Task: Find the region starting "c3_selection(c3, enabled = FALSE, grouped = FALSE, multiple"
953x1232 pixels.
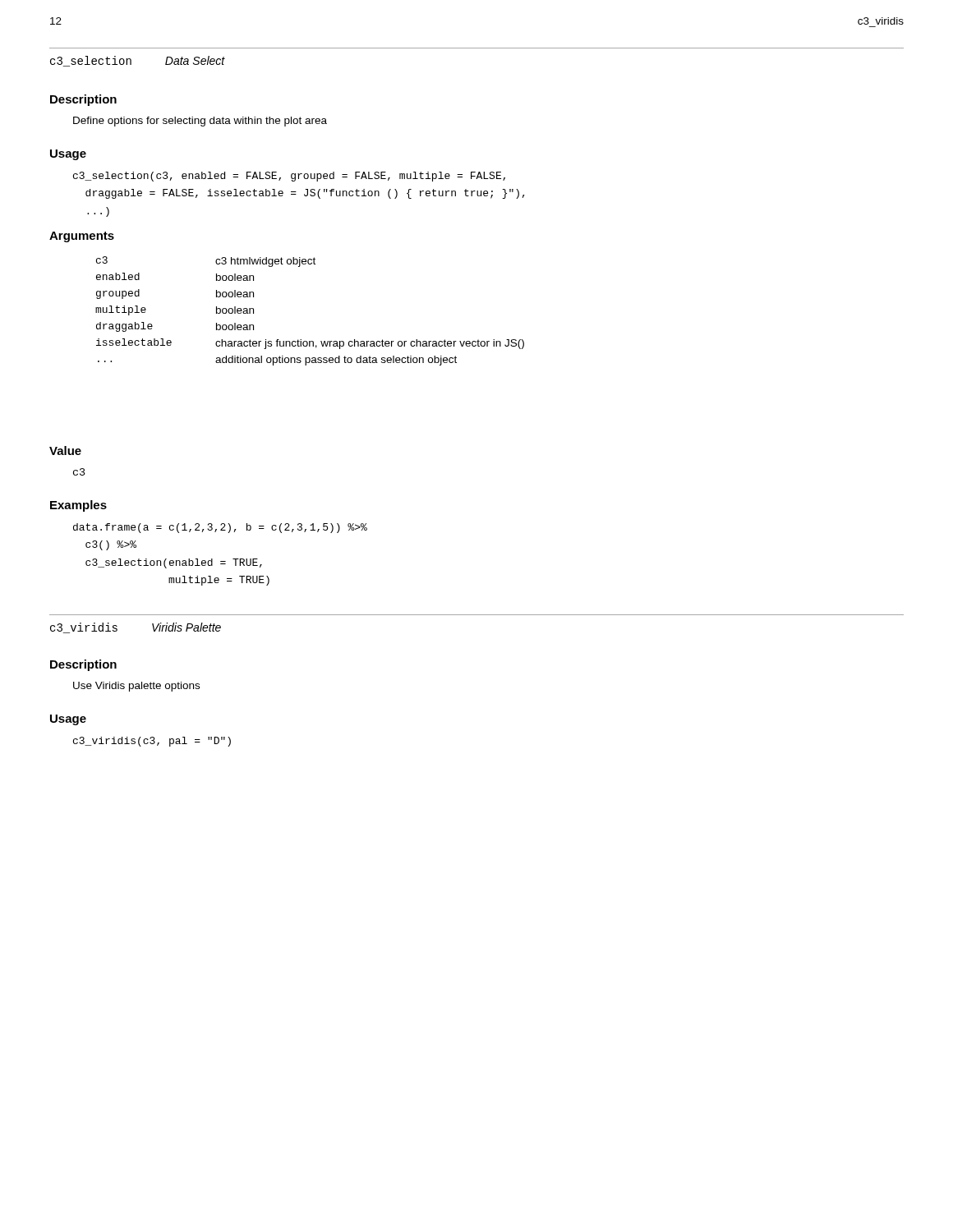Action: [x=300, y=194]
